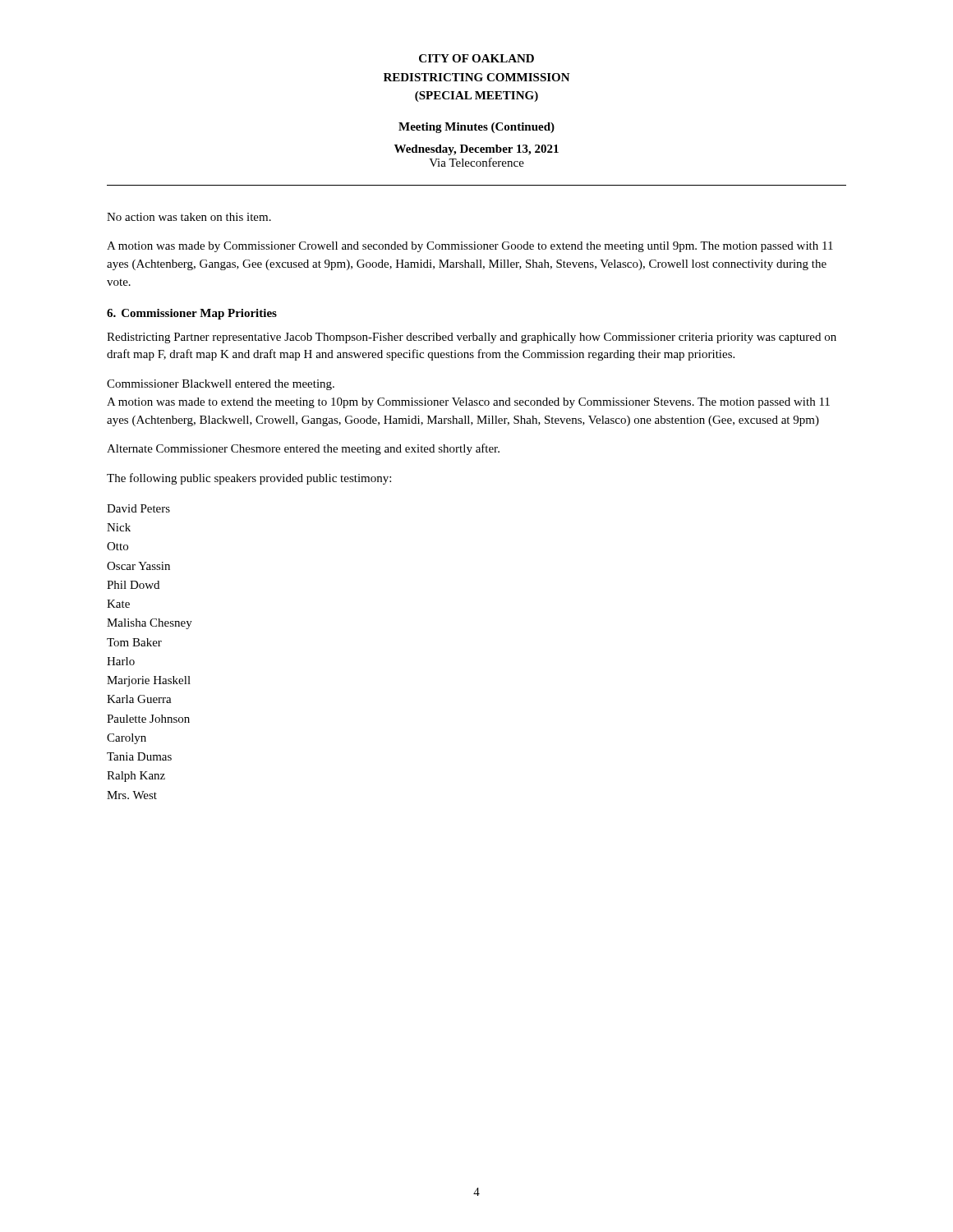Find the block on this page that starts "The following public speakers"

coord(250,478)
